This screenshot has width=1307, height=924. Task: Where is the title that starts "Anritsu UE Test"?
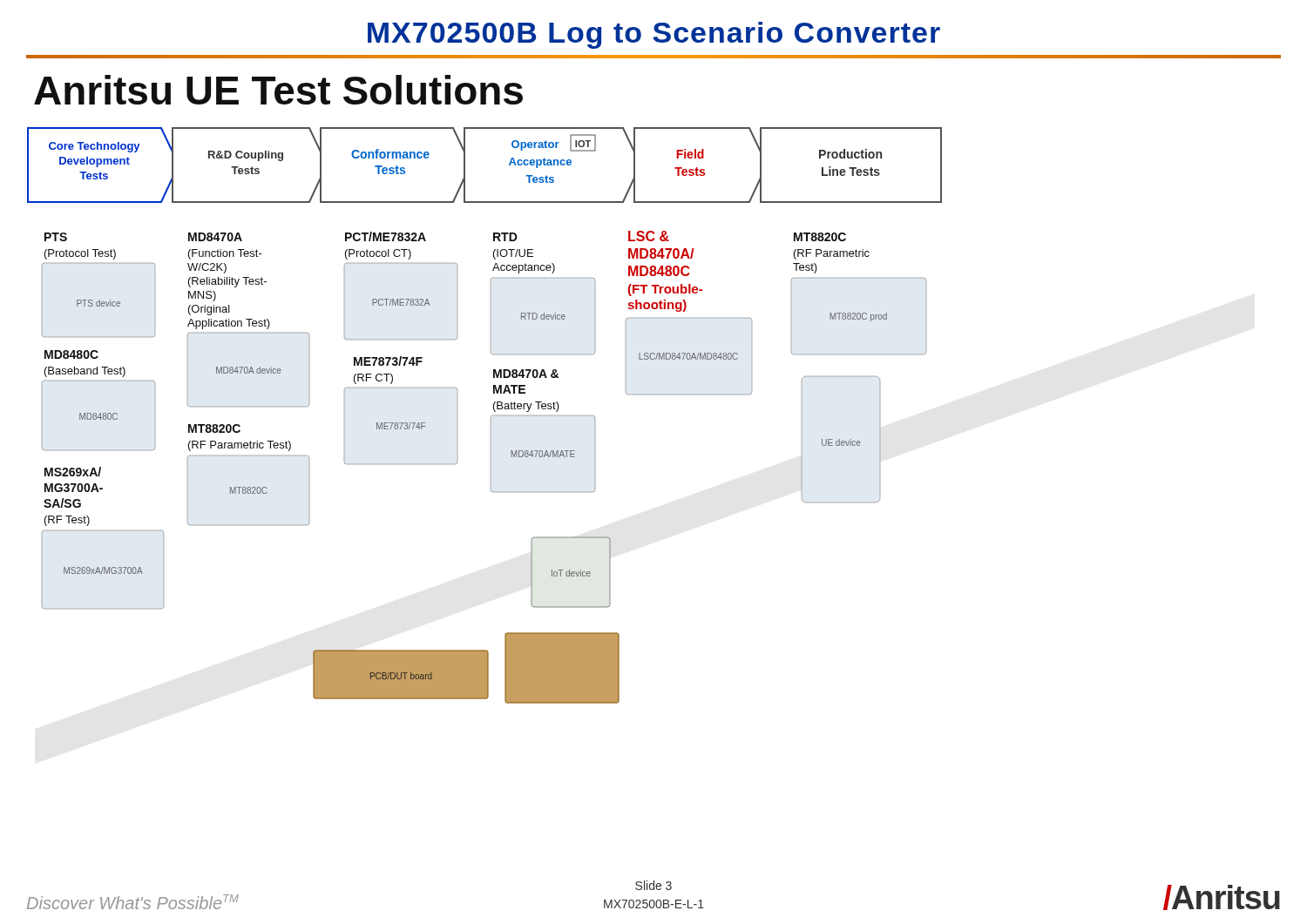click(279, 91)
